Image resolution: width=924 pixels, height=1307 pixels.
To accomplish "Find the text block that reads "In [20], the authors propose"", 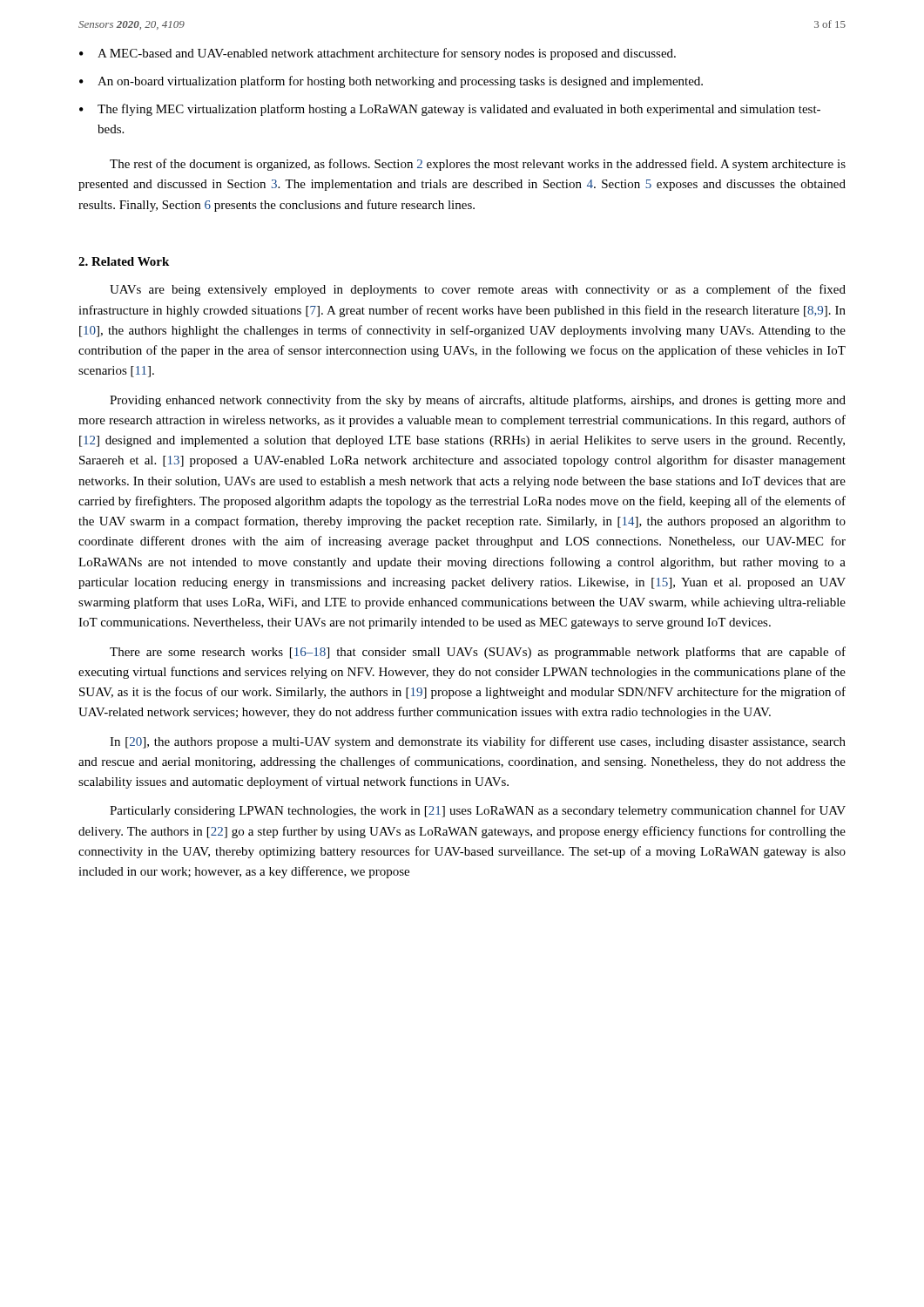I will tap(462, 761).
